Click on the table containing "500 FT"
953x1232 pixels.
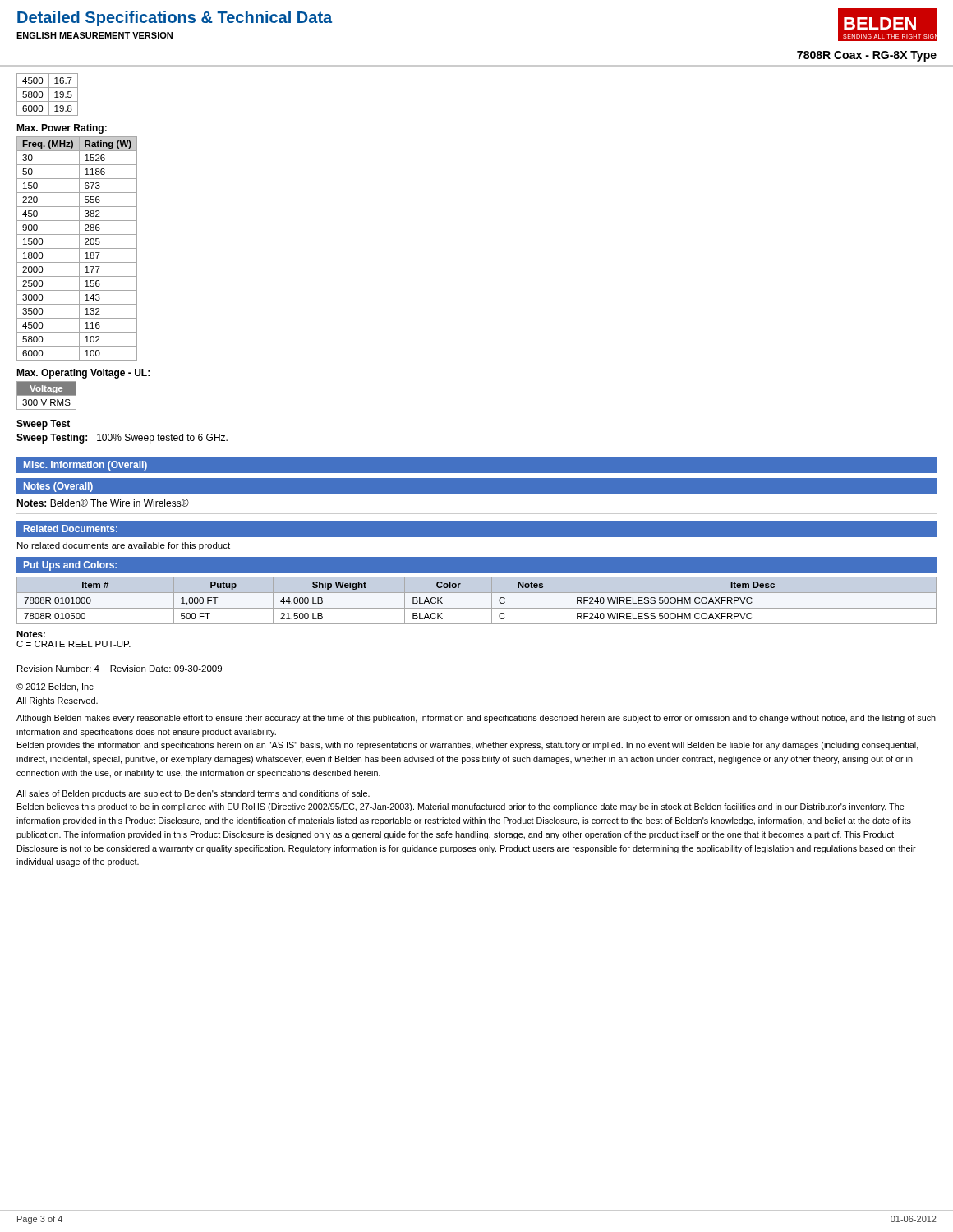(x=476, y=600)
